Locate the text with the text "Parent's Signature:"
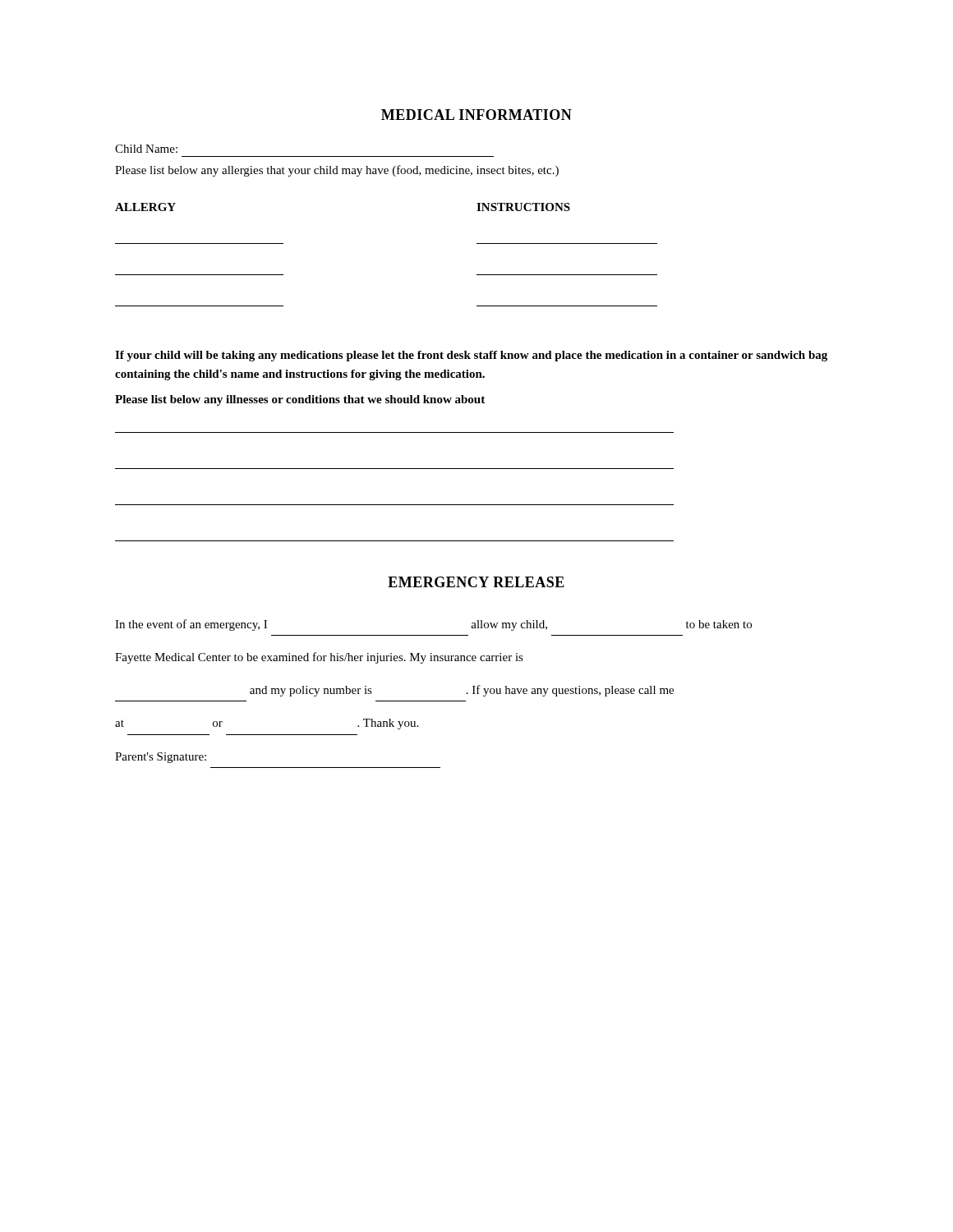This screenshot has height=1232, width=953. click(278, 757)
